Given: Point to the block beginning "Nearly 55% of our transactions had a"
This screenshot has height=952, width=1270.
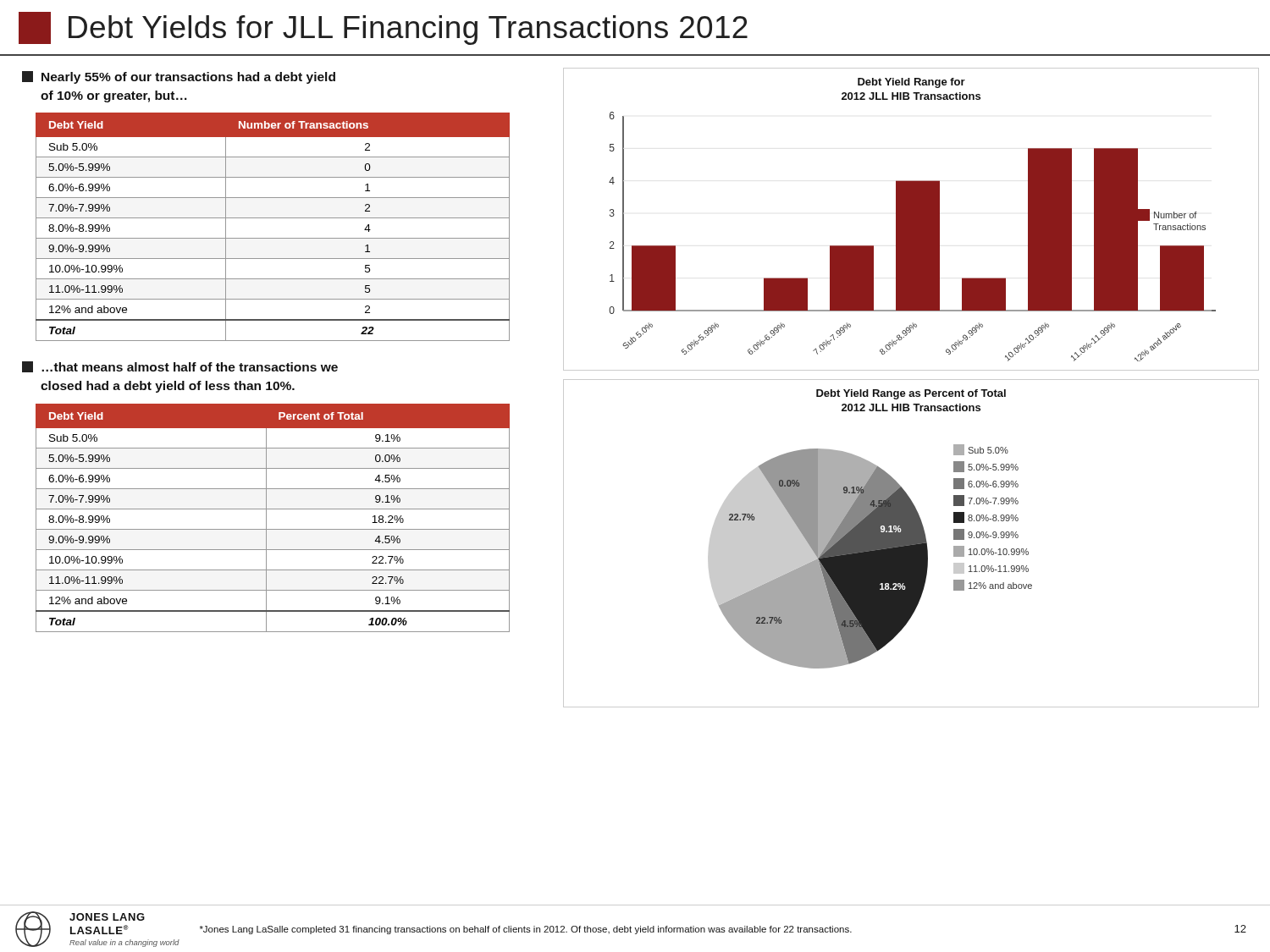Looking at the screenshot, I should tap(179, 86).
